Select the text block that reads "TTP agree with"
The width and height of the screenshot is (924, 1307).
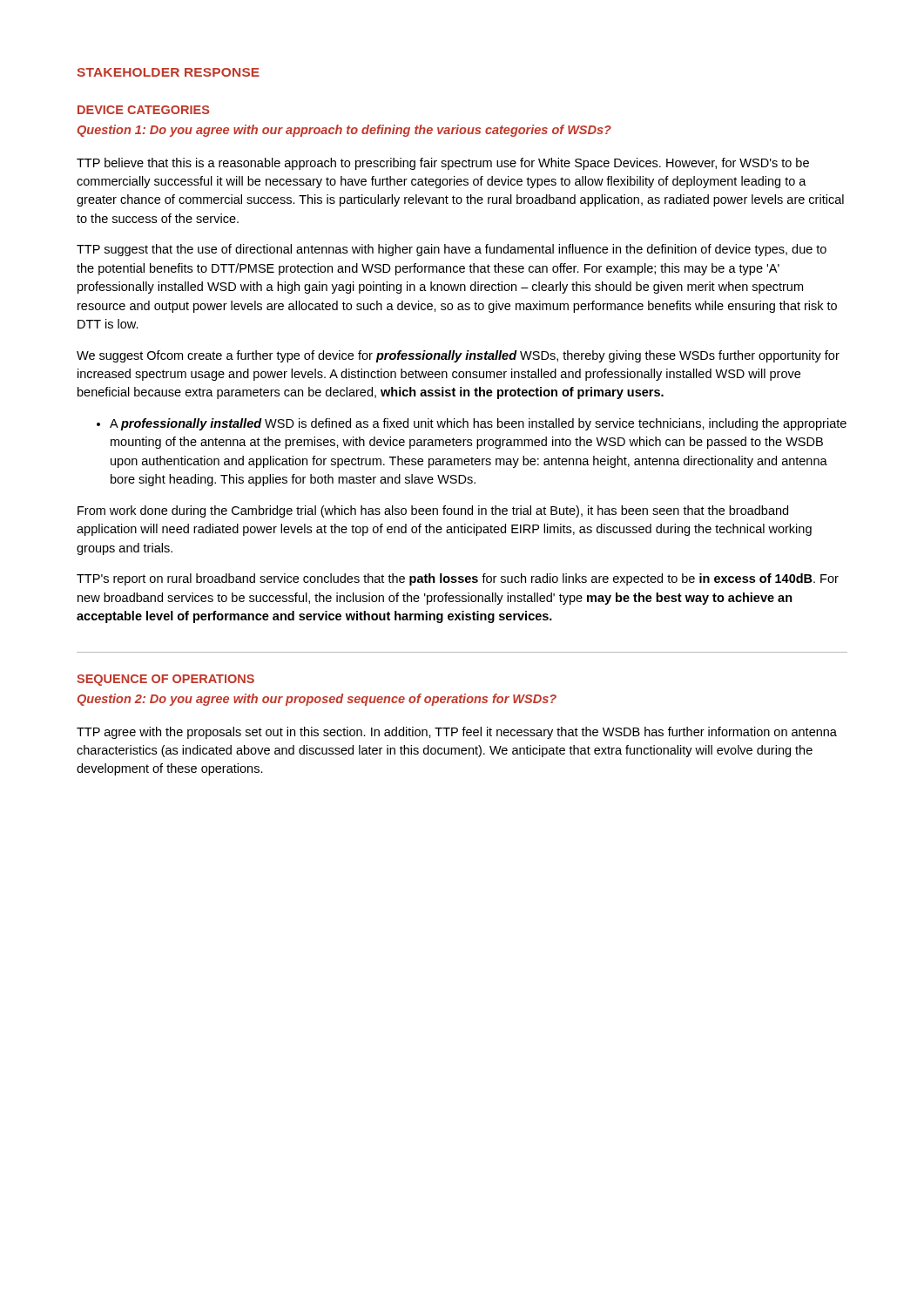point(457,750)
